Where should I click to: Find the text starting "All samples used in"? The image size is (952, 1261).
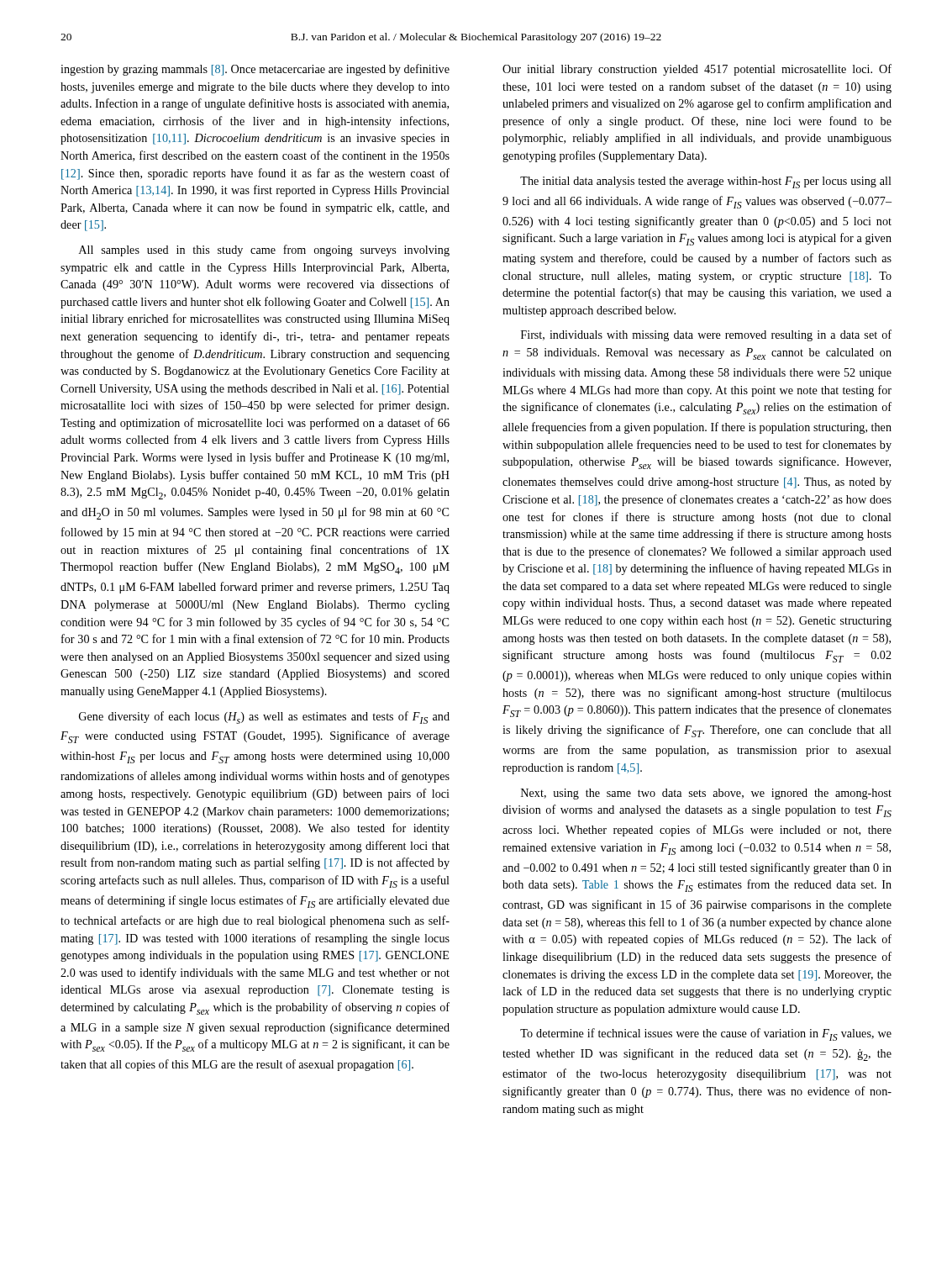(255, 471)
